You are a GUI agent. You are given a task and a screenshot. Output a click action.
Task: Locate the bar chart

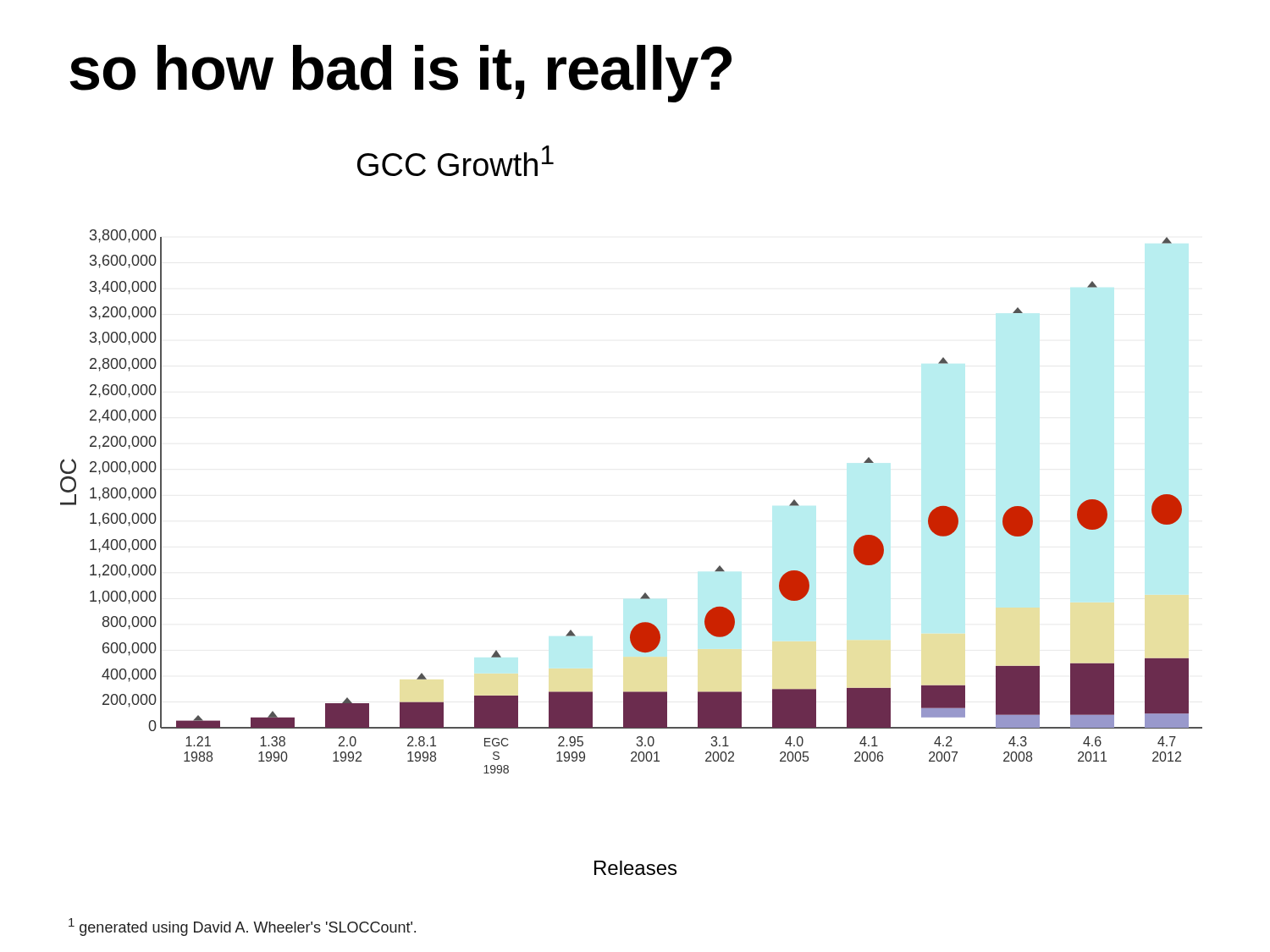pyautogui.click(x=635, y=525)
